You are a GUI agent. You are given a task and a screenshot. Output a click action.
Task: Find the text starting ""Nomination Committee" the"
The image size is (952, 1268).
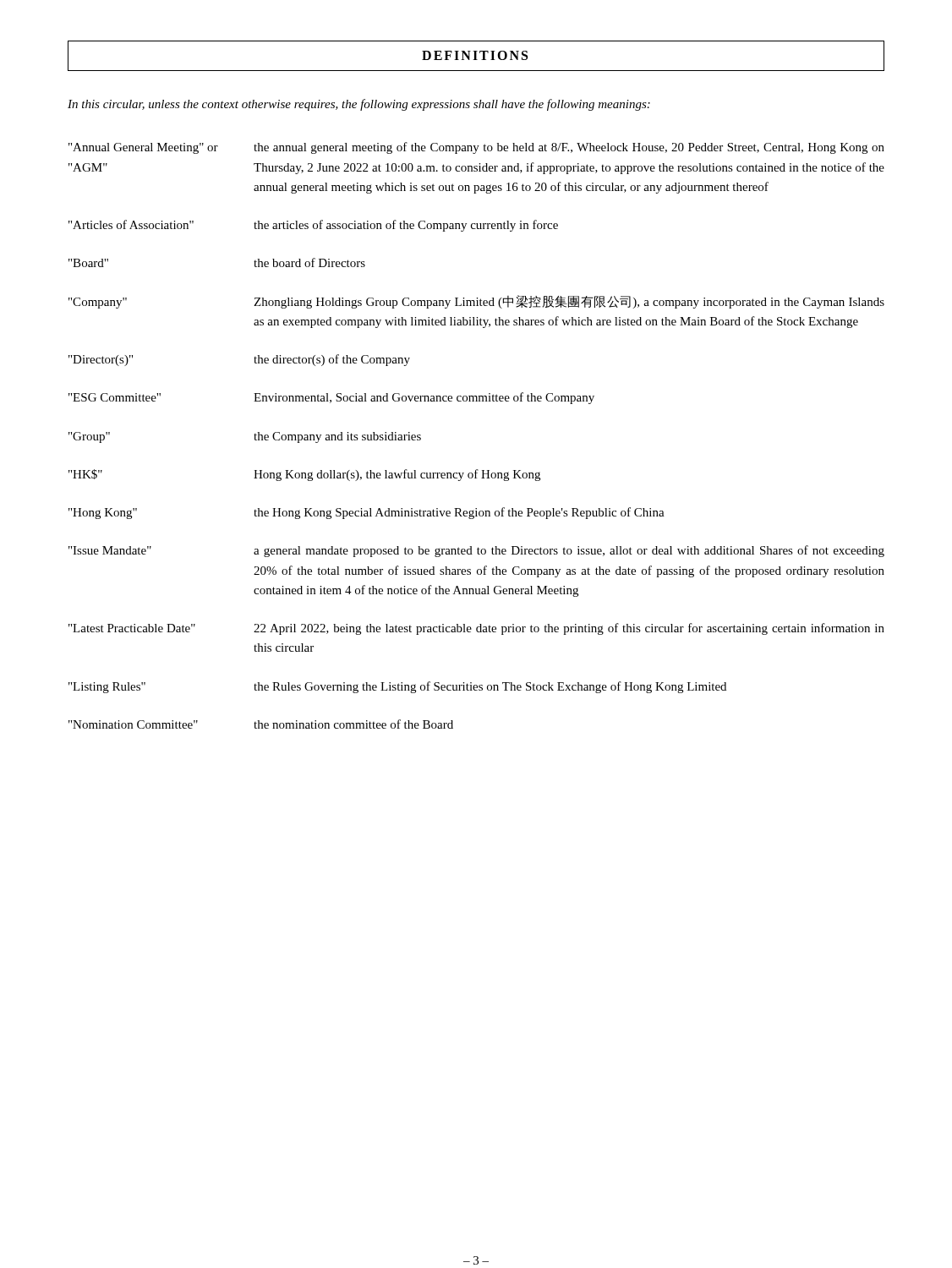261,724
